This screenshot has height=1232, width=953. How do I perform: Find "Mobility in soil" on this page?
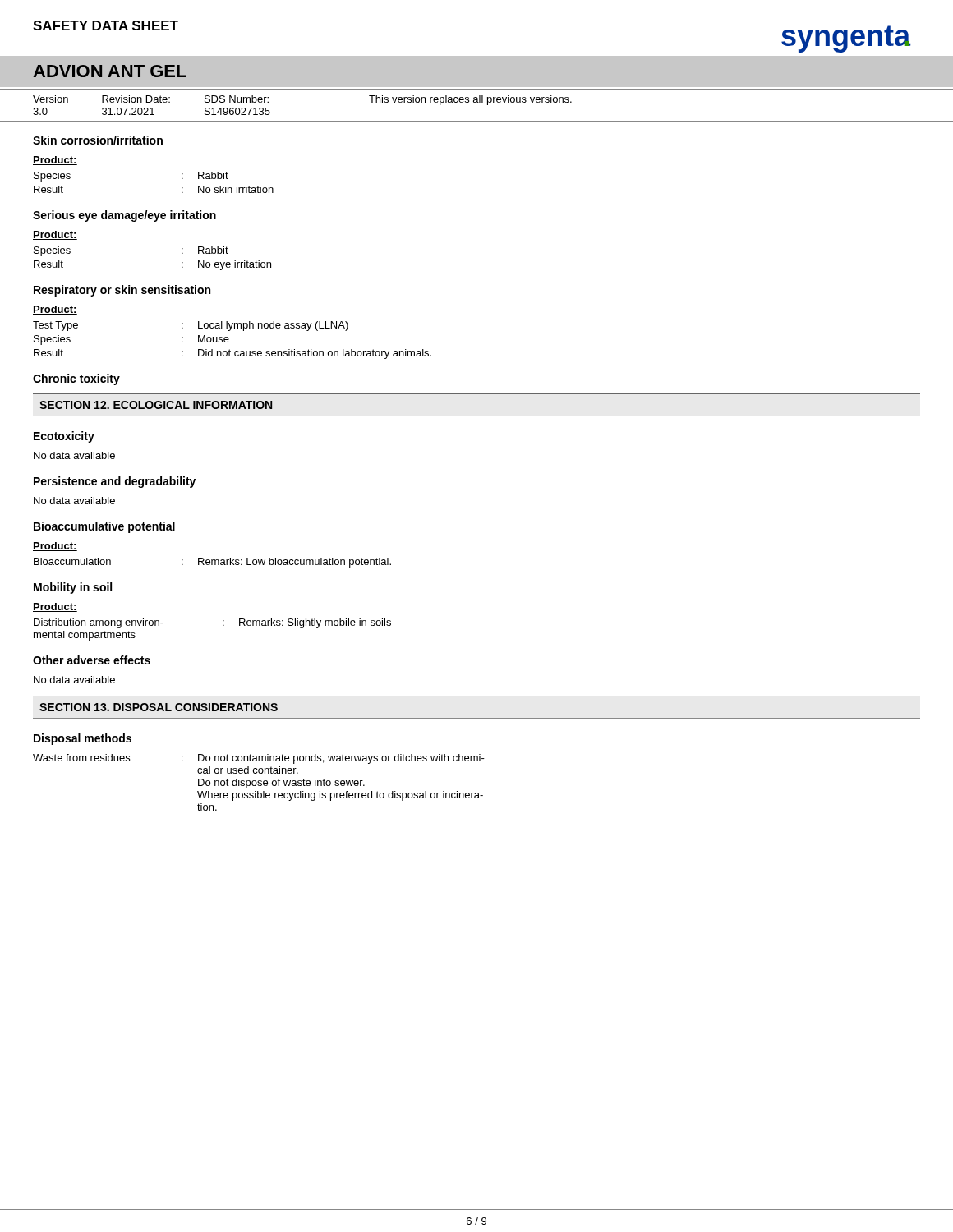pos(73,587)
